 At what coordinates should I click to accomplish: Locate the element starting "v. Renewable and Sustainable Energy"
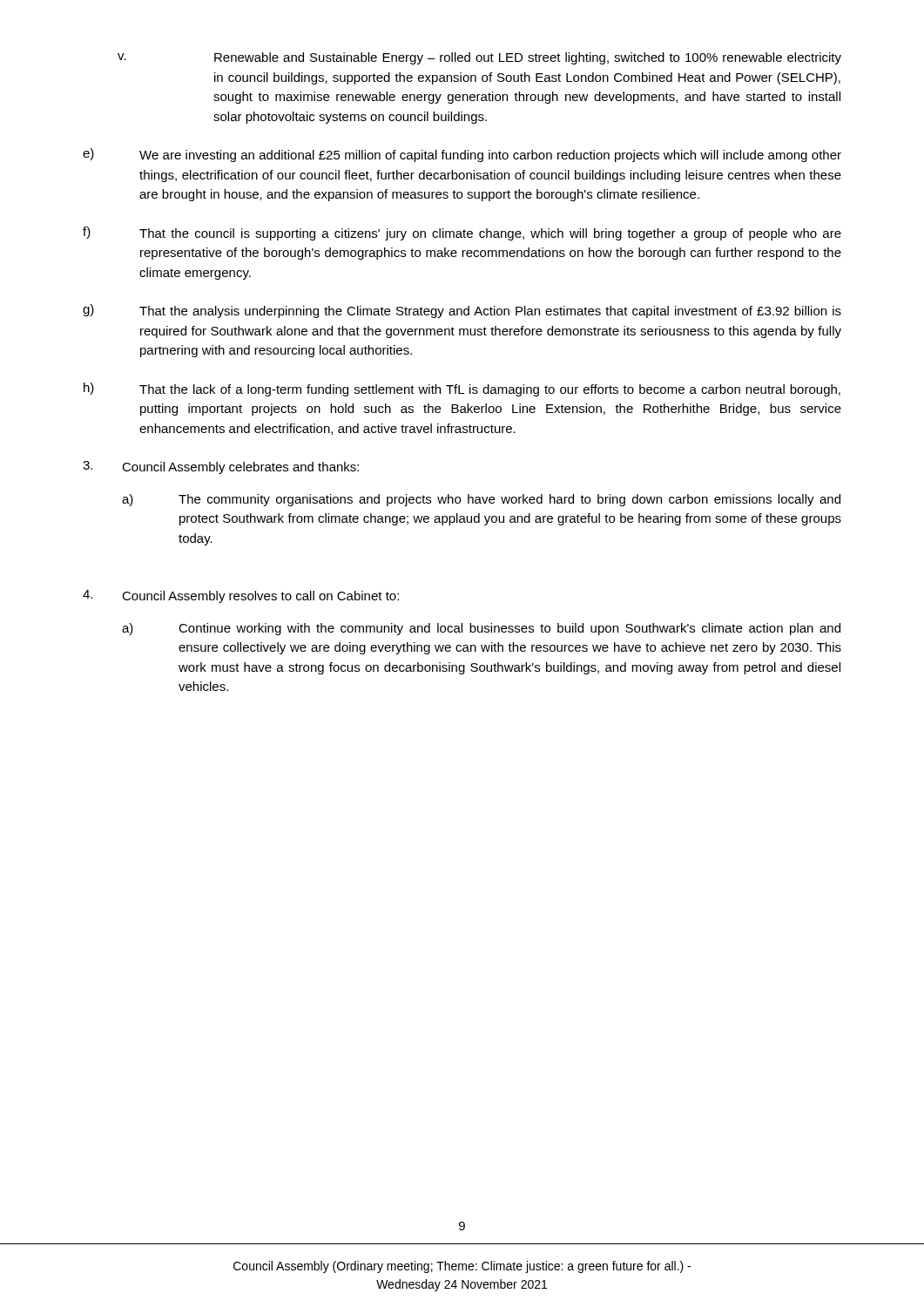coord(462,87)
